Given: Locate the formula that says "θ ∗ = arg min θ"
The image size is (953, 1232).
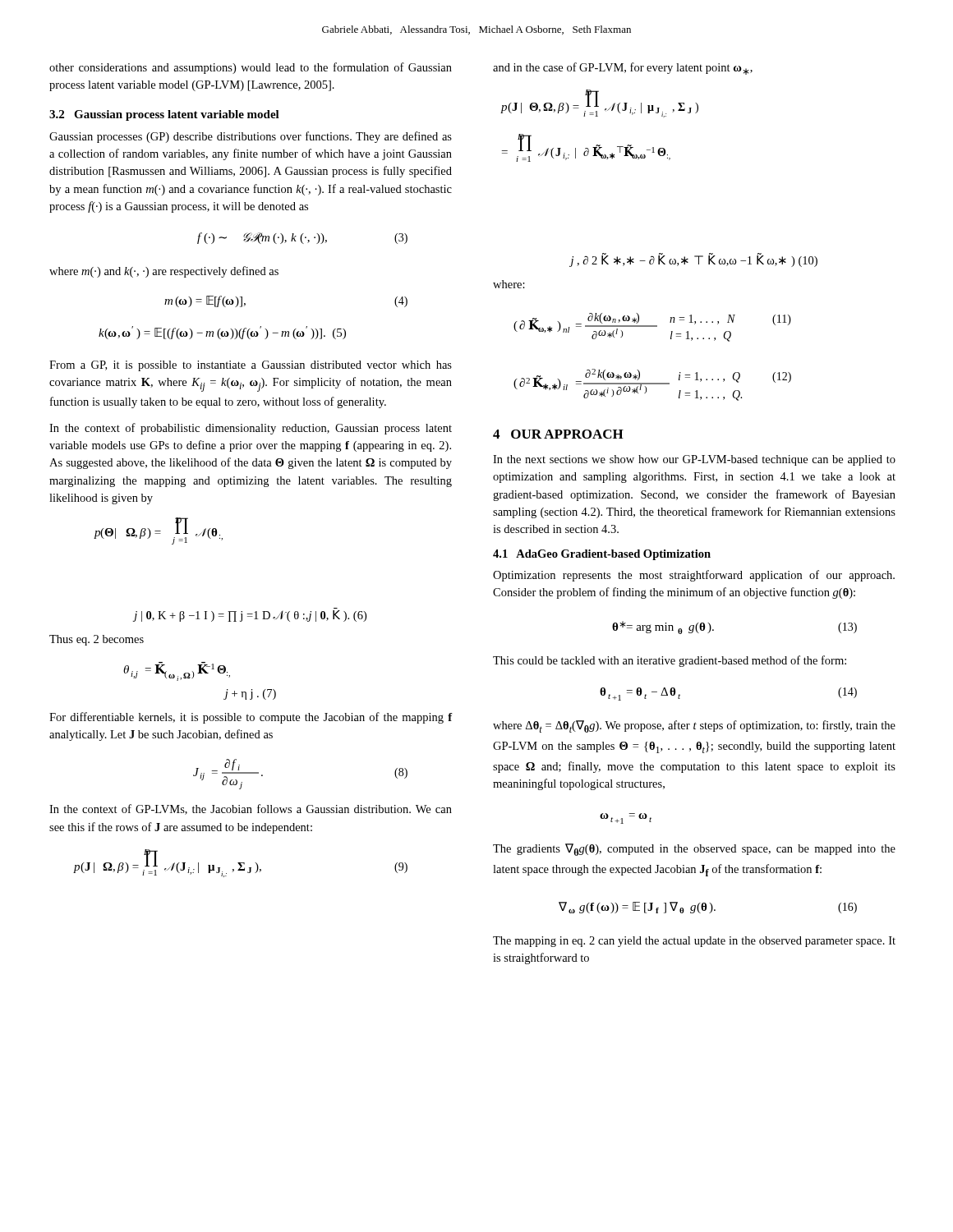Looking at the screenshot, I should point(694,625).
